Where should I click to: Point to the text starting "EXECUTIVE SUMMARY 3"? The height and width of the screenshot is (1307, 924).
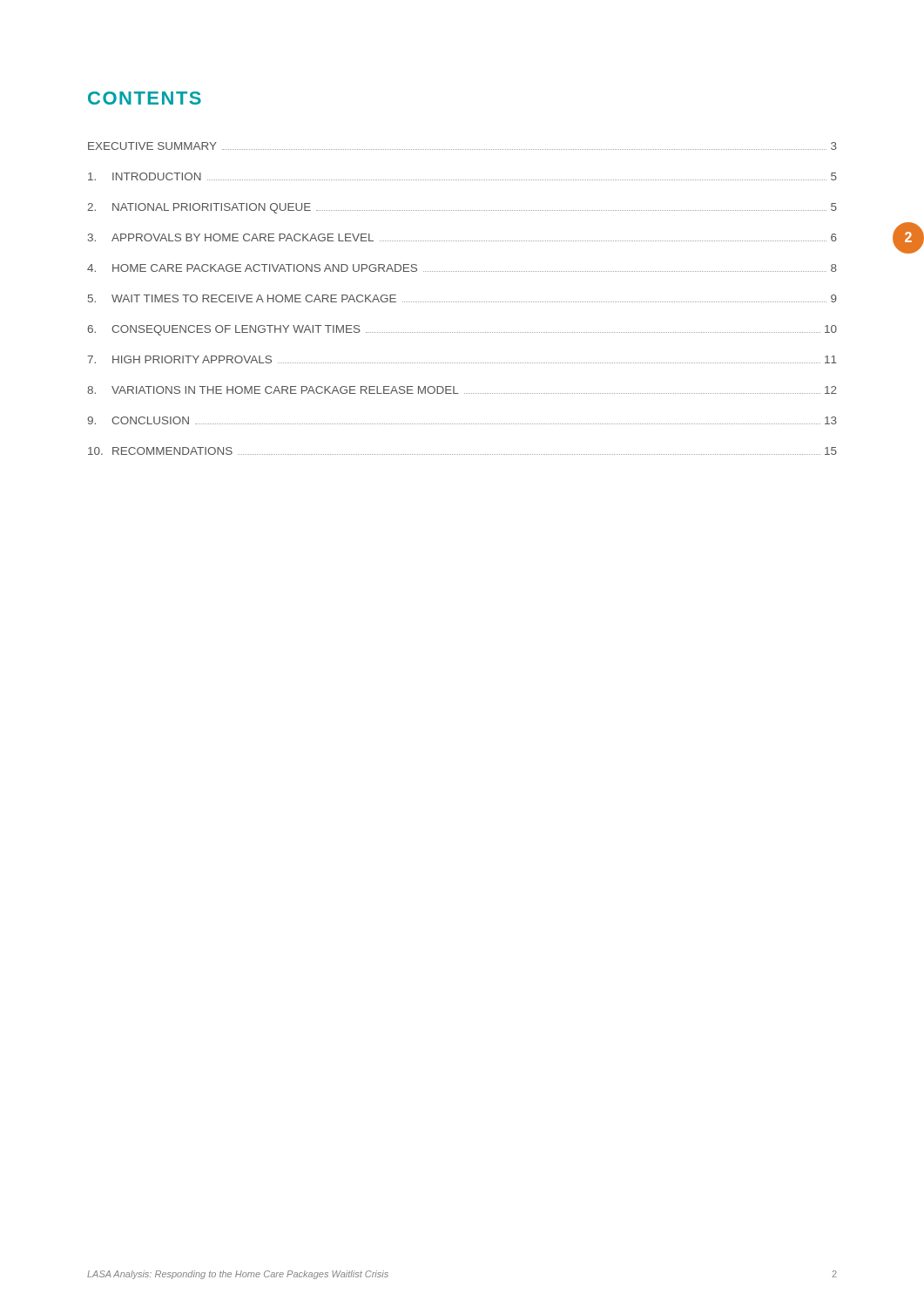coord(462,146)
